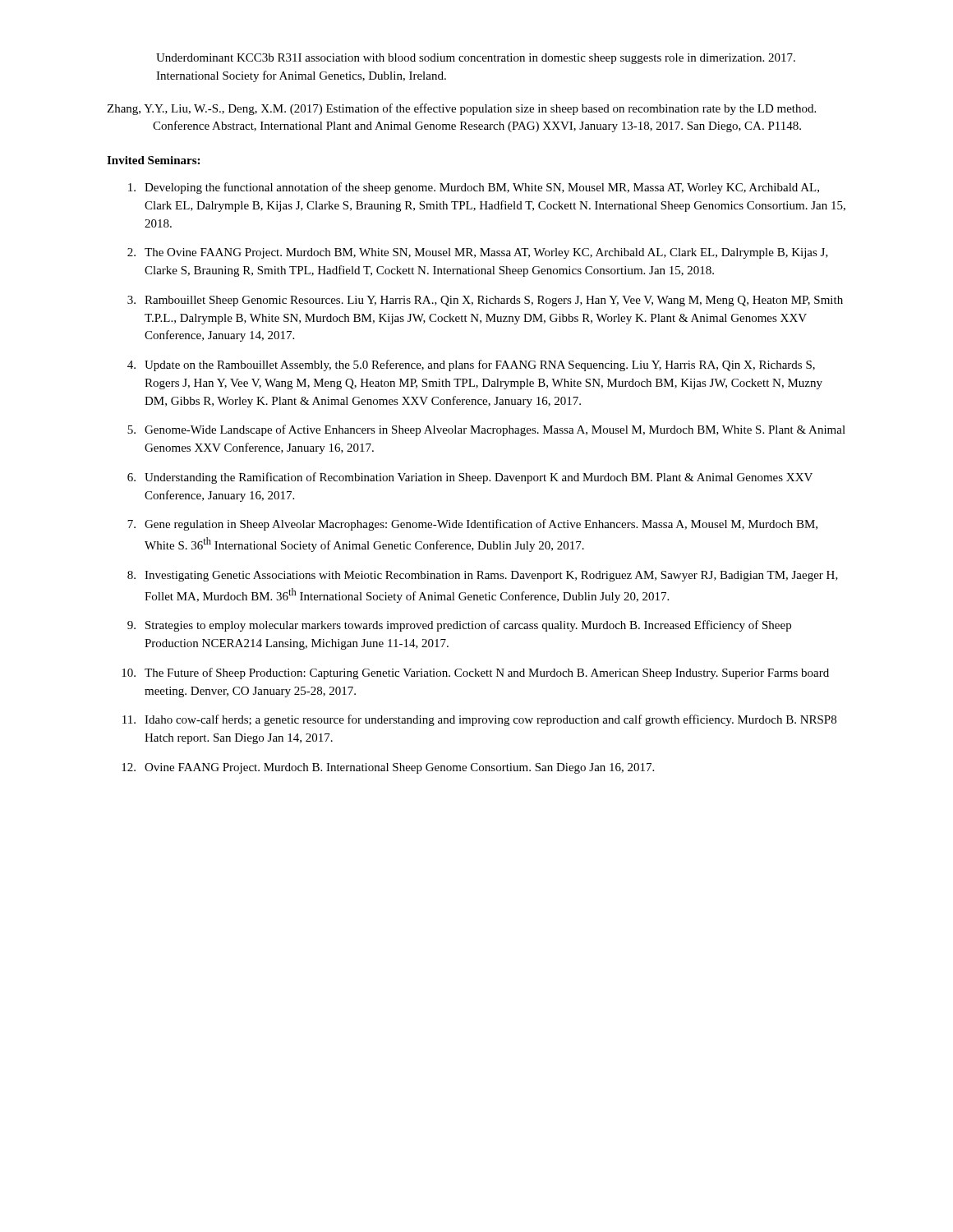Locate the block of text that opens with "8. Investigating Genetic Associations"
Image resolution: width=953 pixels, height=1232 pixels.
(x=476, y=586)
